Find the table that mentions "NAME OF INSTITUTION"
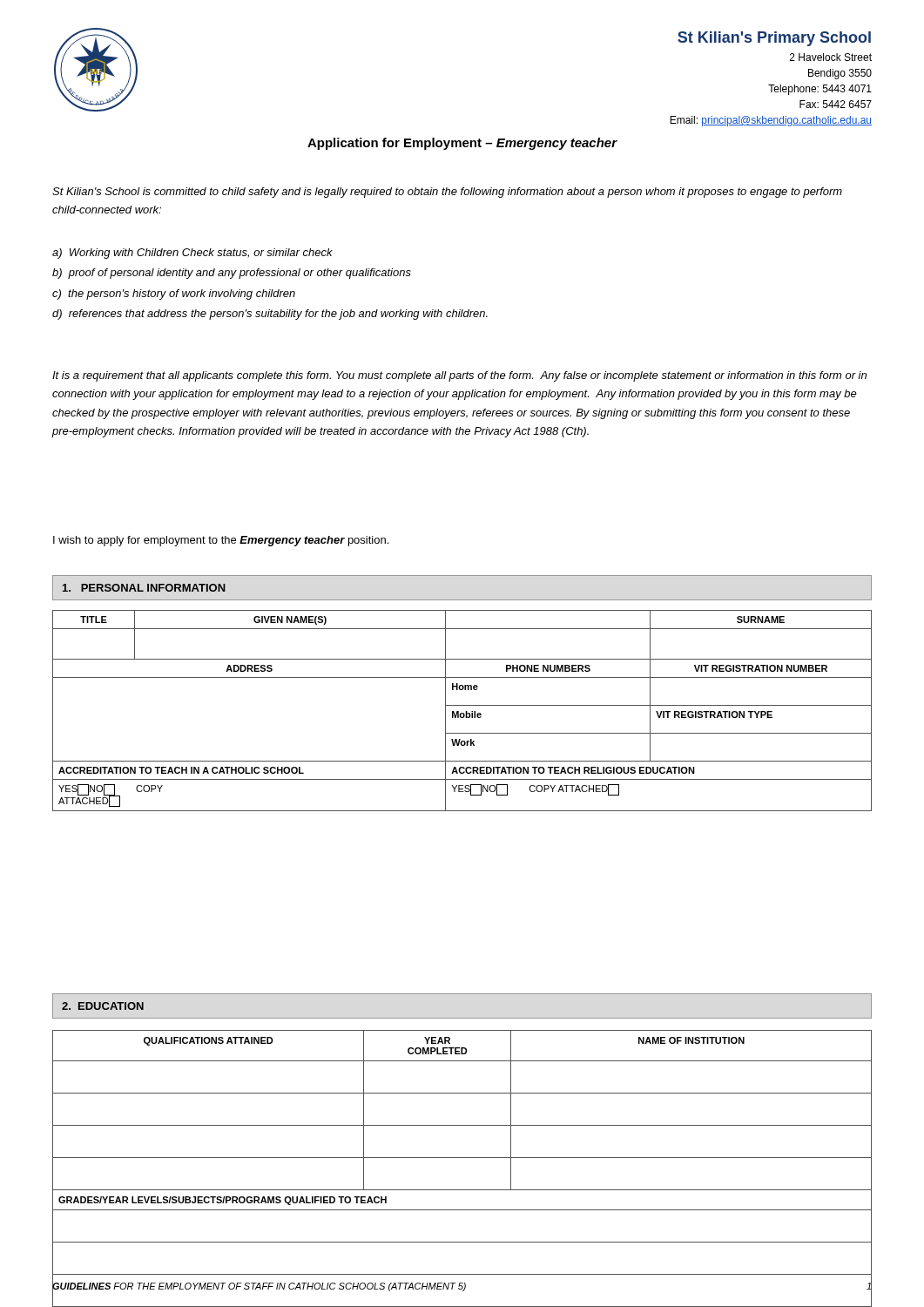The width and height of the screenshot is (924, 1307). 462,1168
